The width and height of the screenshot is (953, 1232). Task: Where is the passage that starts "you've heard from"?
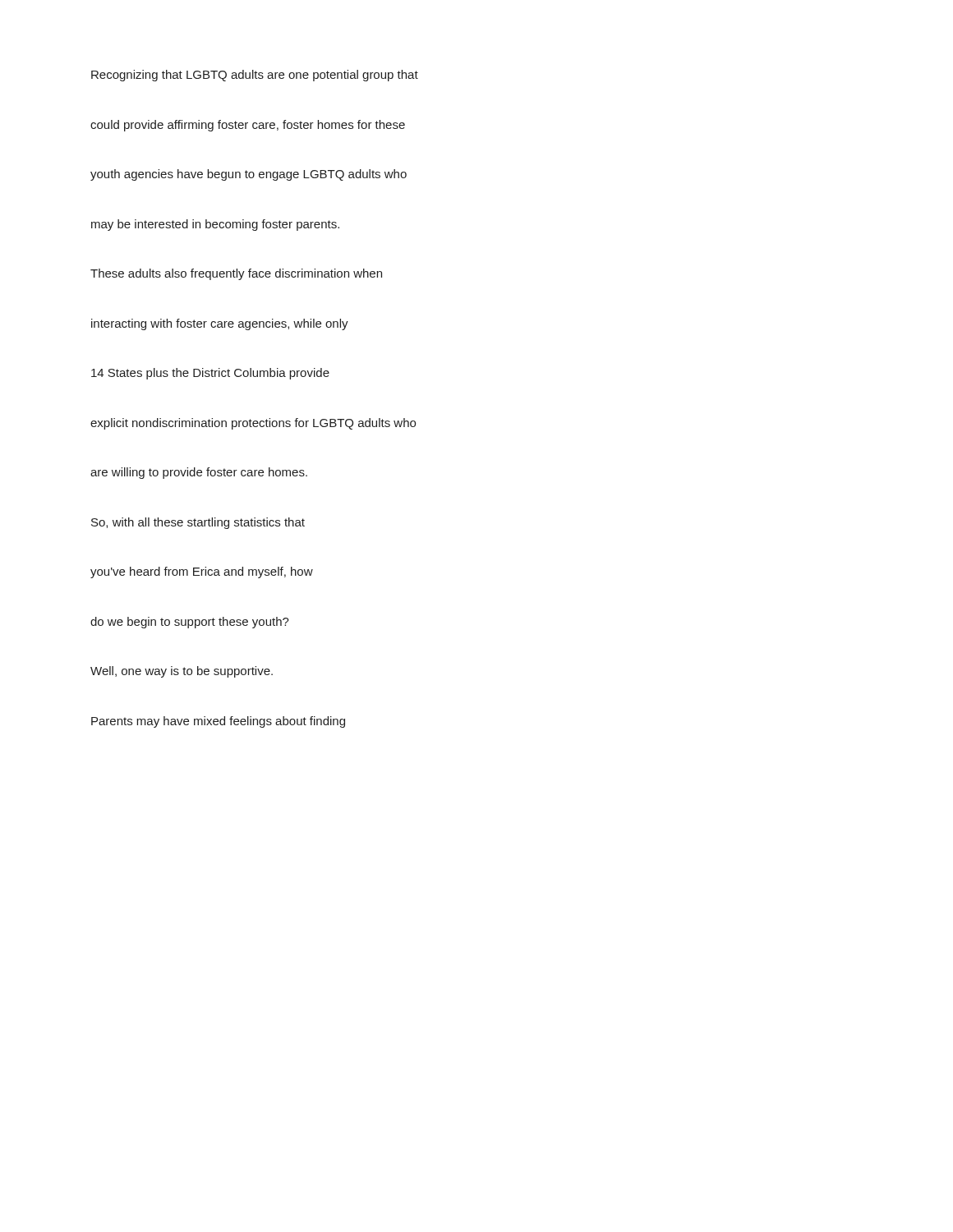pyautogui.click(x=201, y=571)
